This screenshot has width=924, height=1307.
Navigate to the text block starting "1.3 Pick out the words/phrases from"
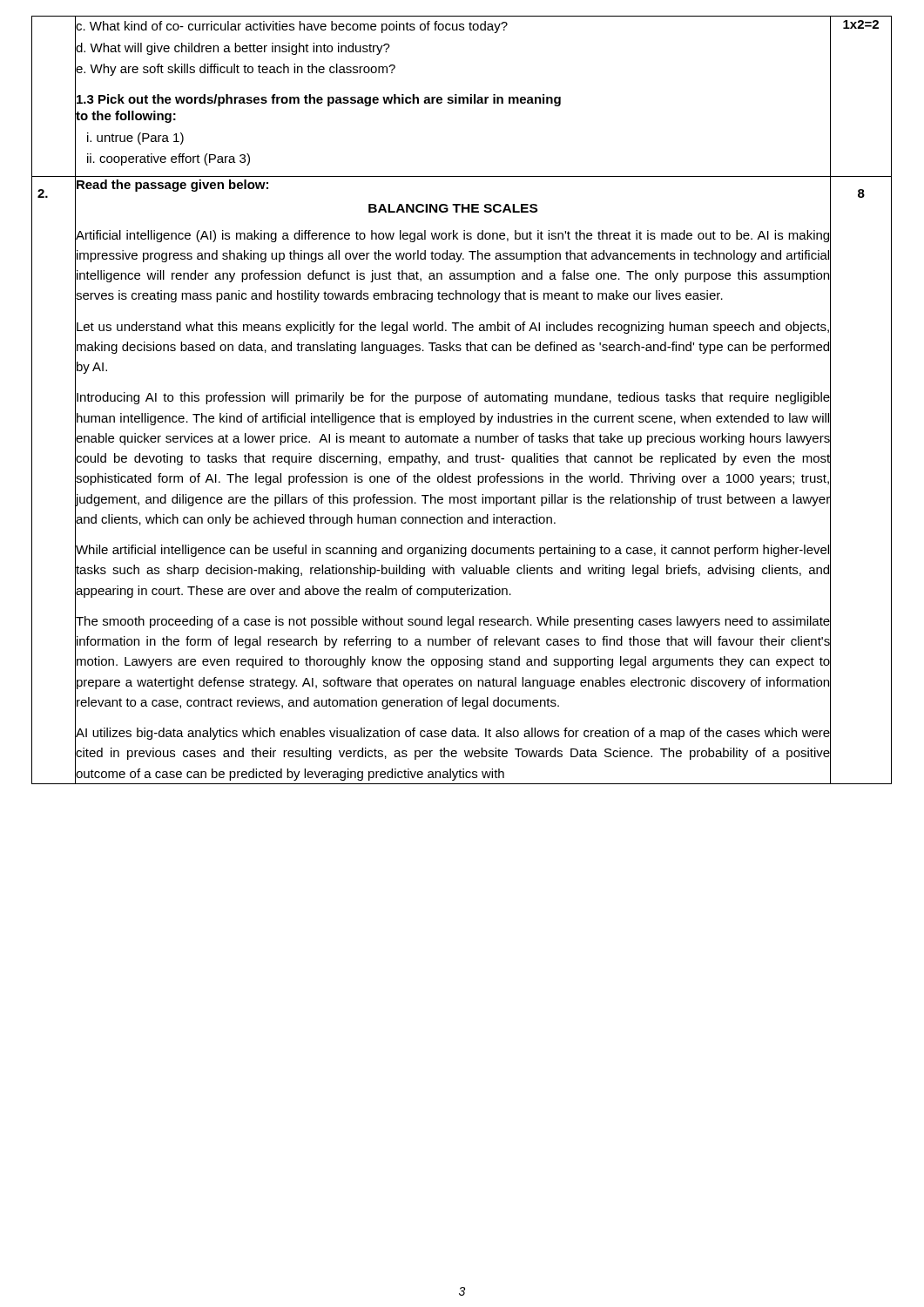[453, 130]
